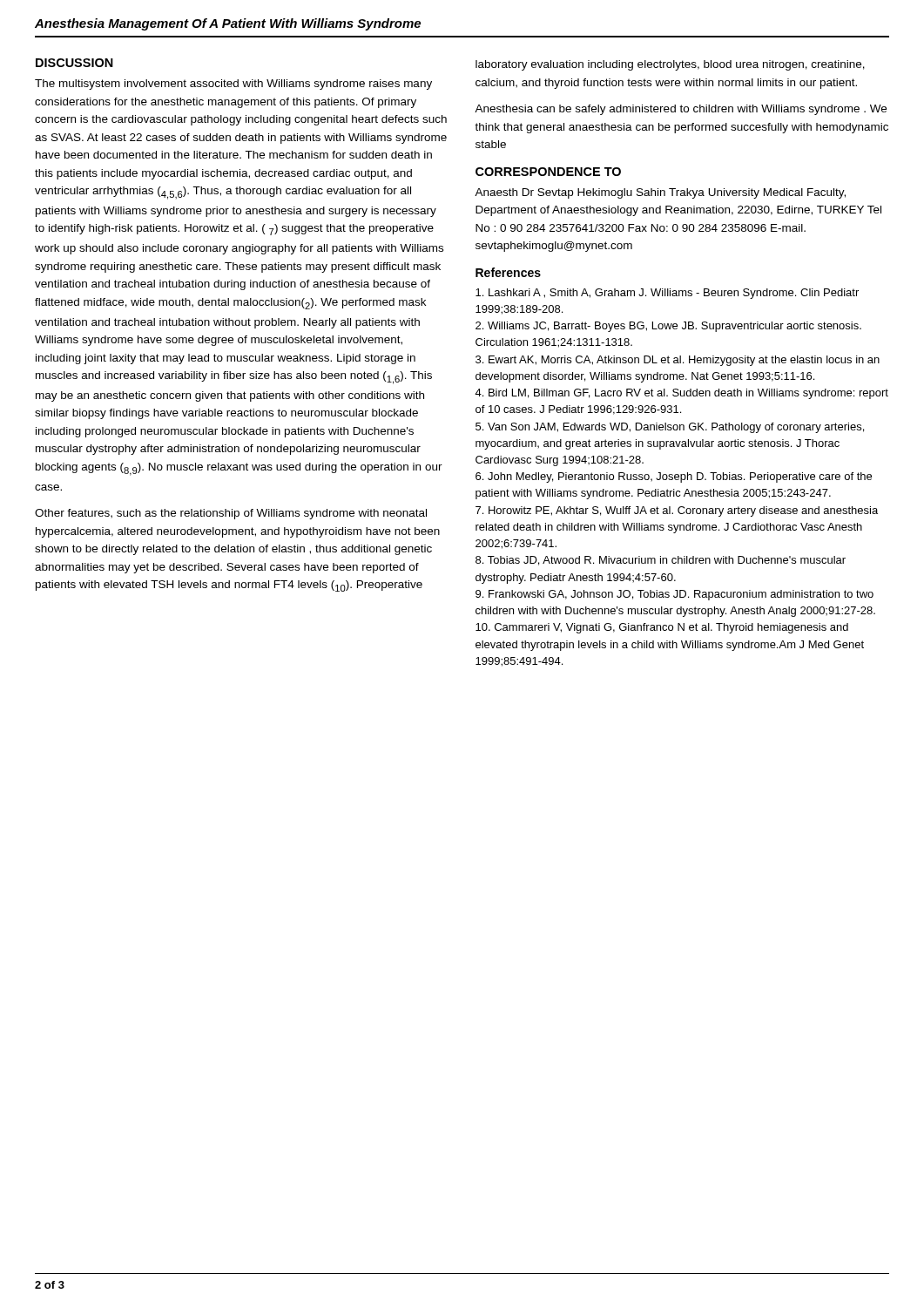Find the block on this page that starts "laboratory evaluation including"
Viewport: 924px width, 1307px height.
tap(670, 73)
